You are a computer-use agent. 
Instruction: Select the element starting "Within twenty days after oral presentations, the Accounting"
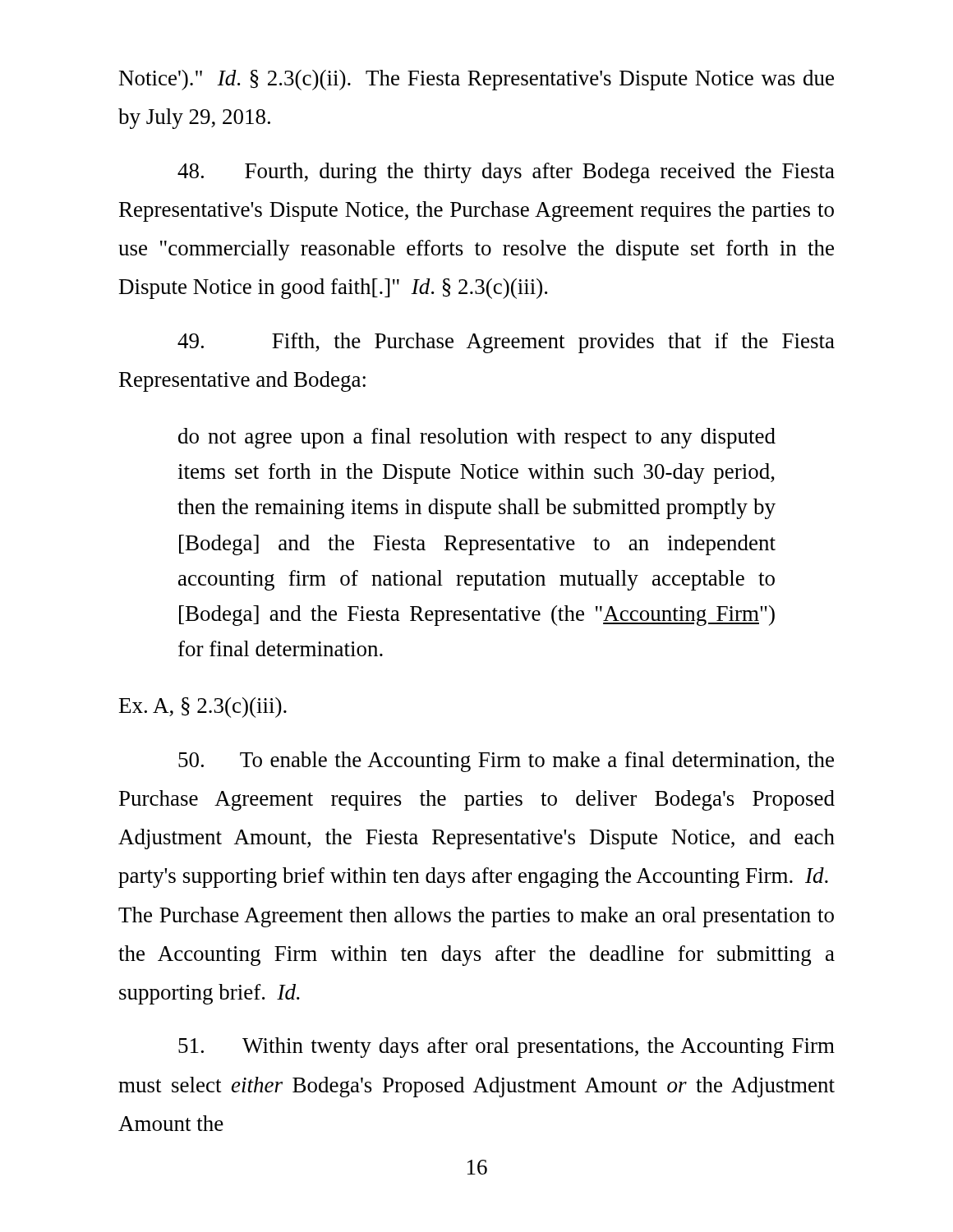pos(476,1085)
